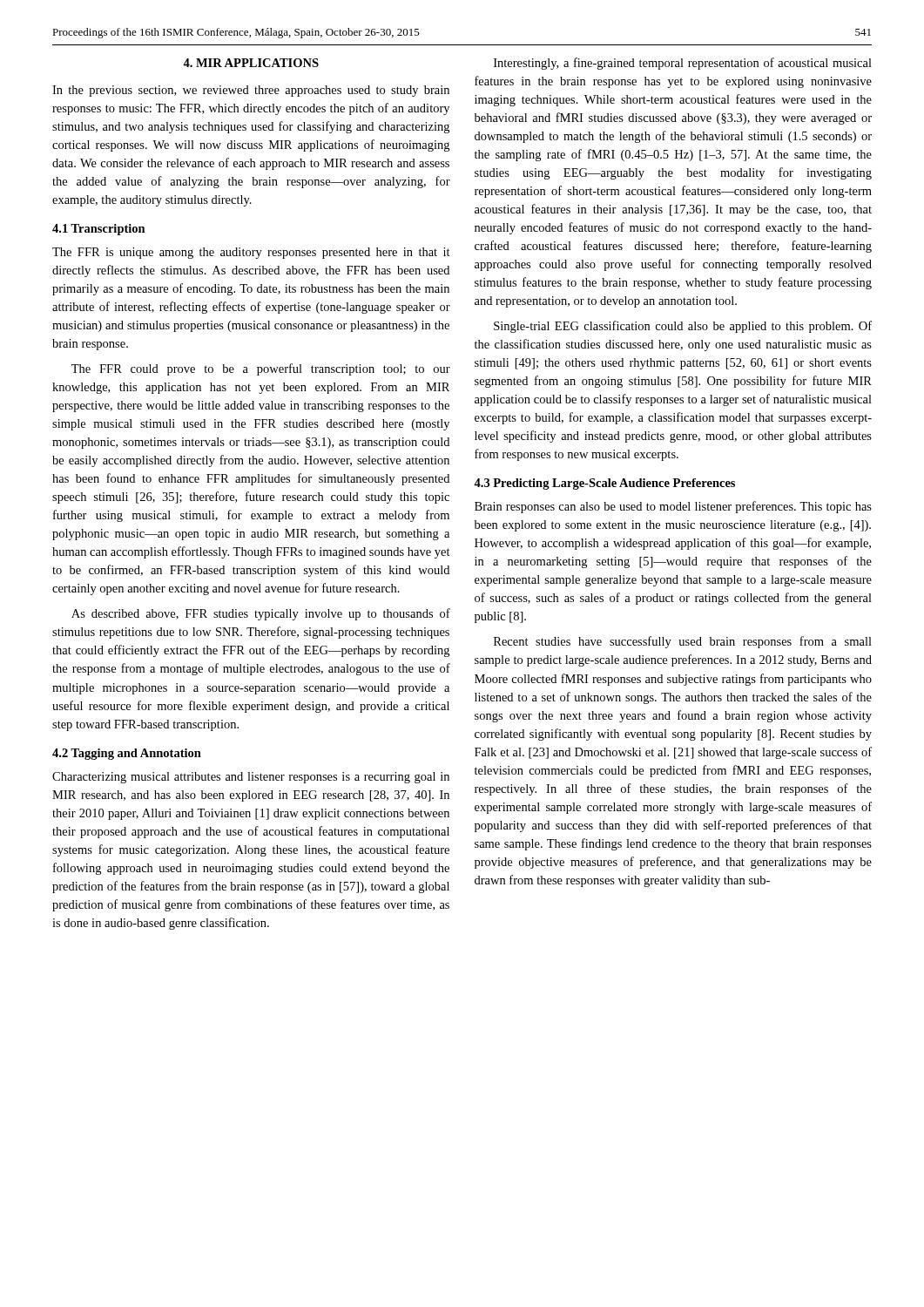
Task: Click where it says "4.3 Predicting Large-Scale Audience Preferences"
Action: tap(605, 483)
